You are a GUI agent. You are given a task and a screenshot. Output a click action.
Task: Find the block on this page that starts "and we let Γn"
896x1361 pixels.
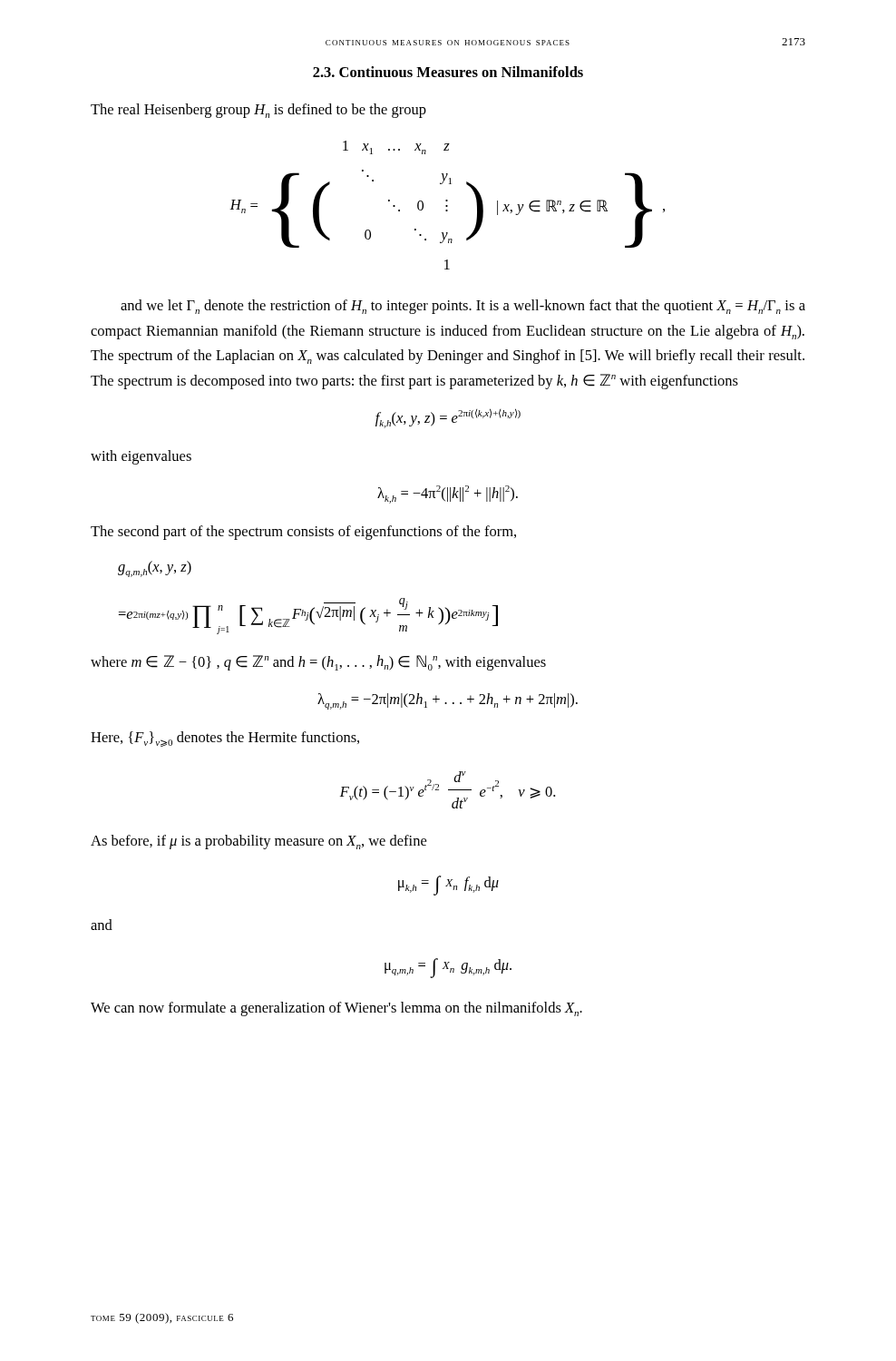click(448, 343)
